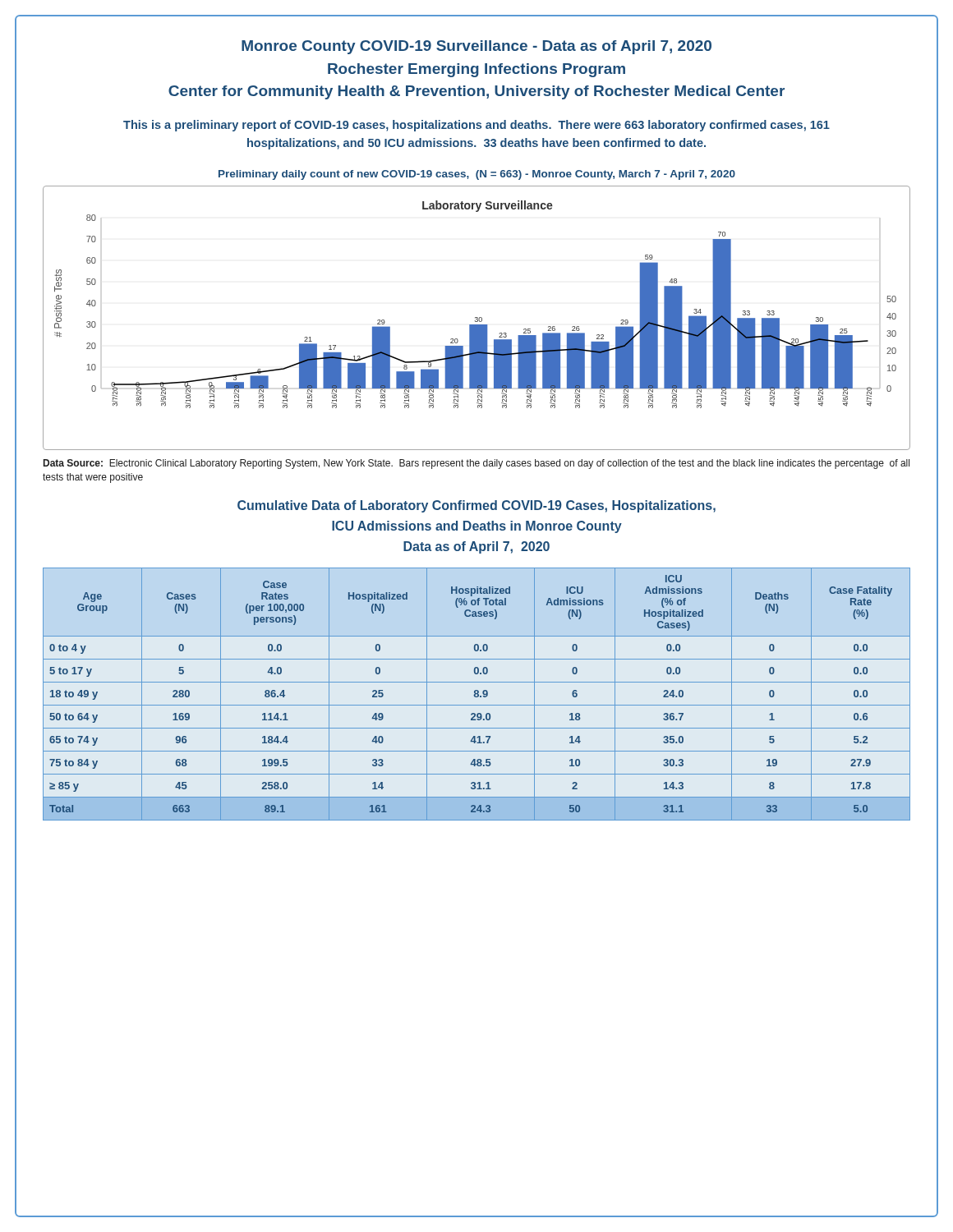Viewport: 953px width, 1232px height.
Task: Locate the bar chart
Action: click(476, 318)
